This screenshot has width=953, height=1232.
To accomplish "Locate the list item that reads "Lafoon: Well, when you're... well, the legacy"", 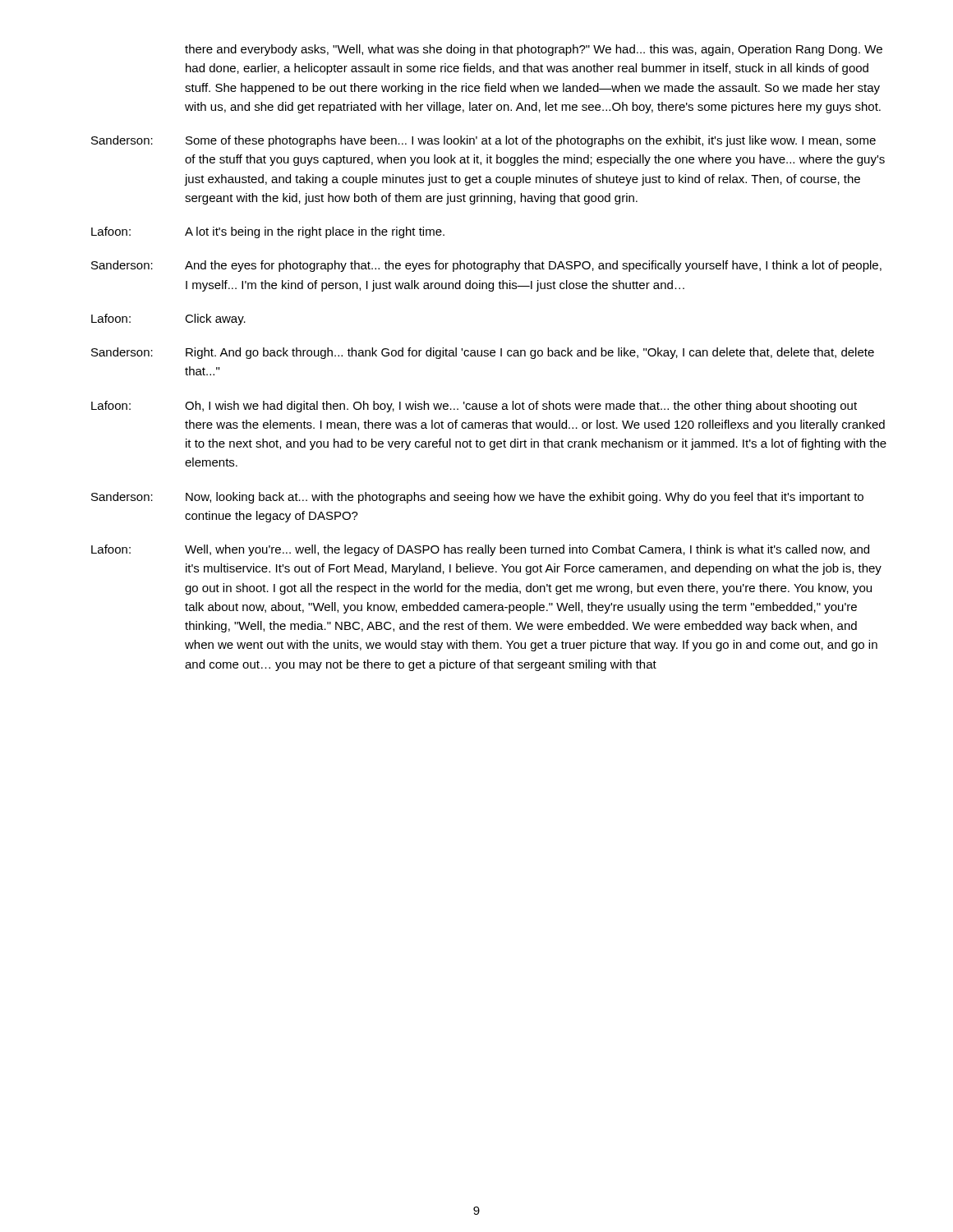I will [x=489, y=606].
